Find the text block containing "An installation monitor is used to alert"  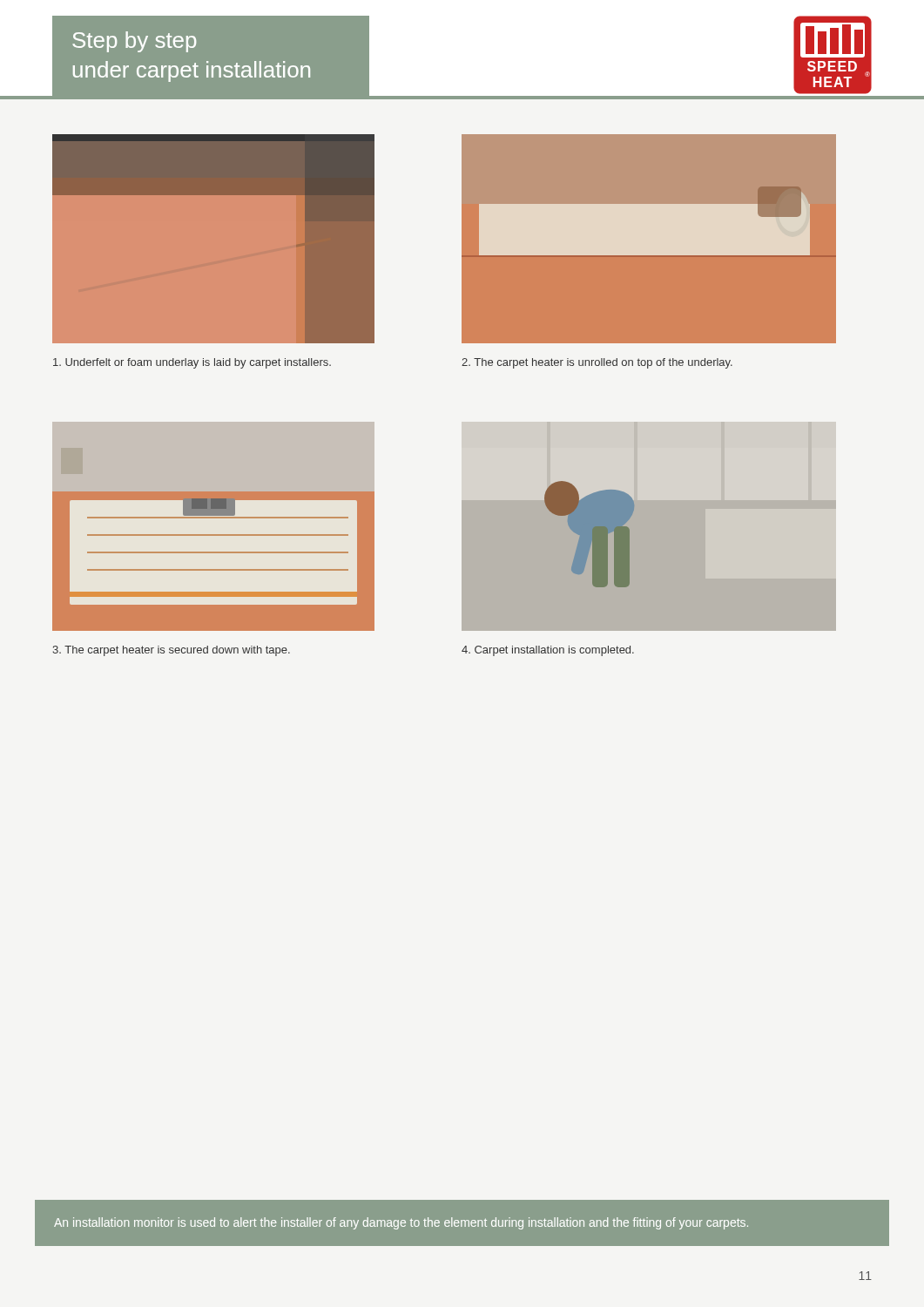pyautogui.click(x=462, y=1223)
